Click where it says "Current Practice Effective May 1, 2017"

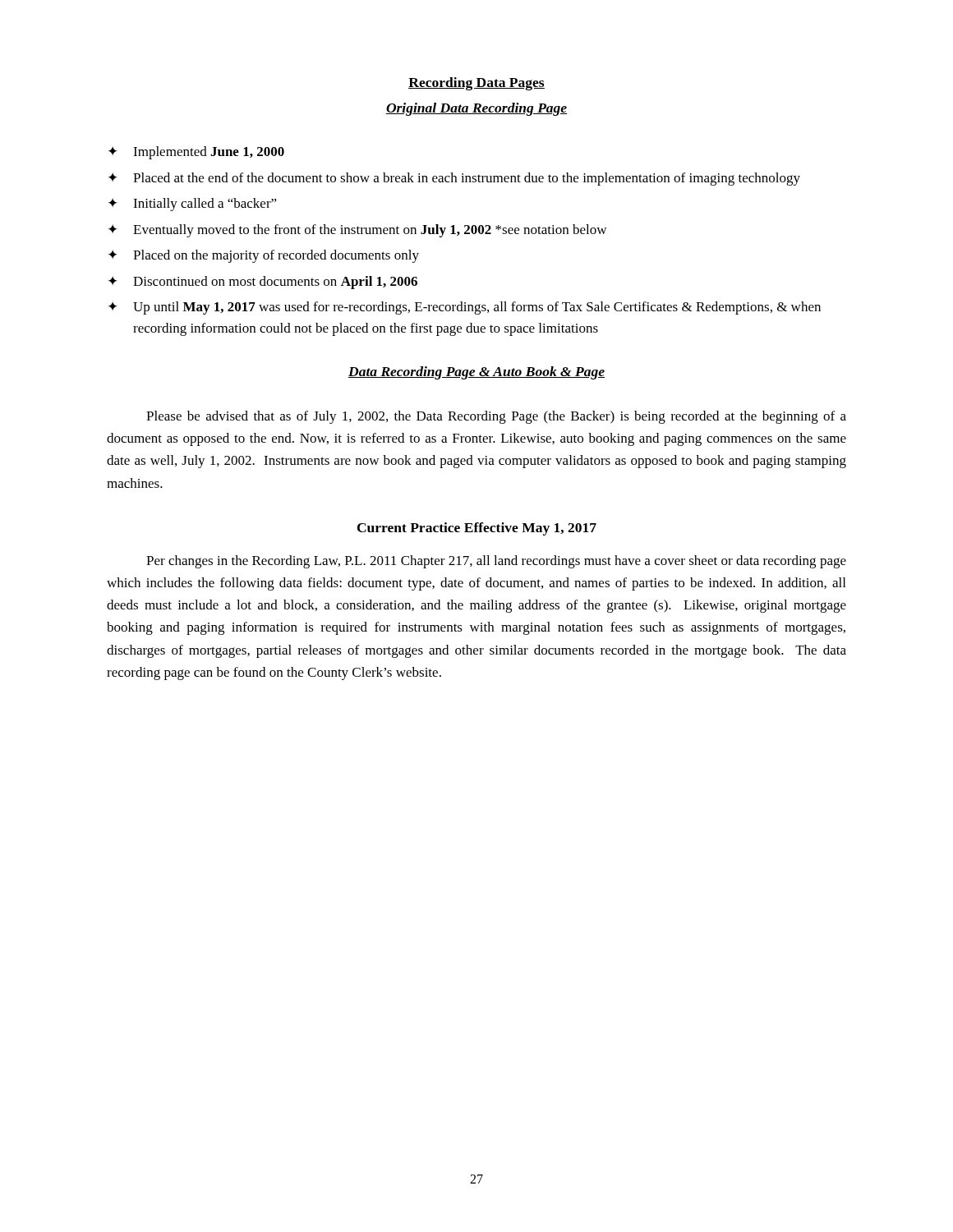tap(476, 527)
